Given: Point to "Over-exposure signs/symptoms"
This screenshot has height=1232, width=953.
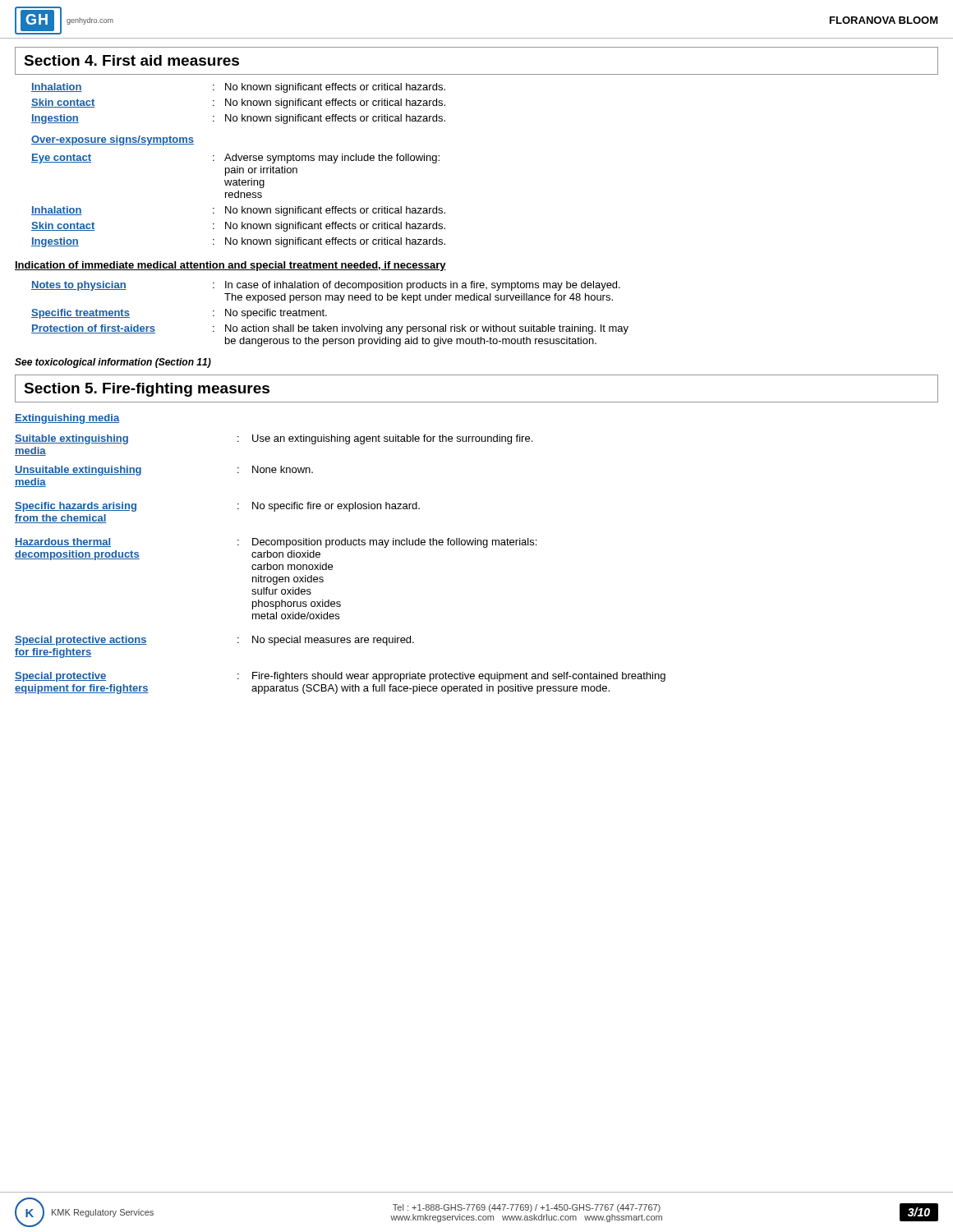Looking at the screenshot, I should coord(113,139).
